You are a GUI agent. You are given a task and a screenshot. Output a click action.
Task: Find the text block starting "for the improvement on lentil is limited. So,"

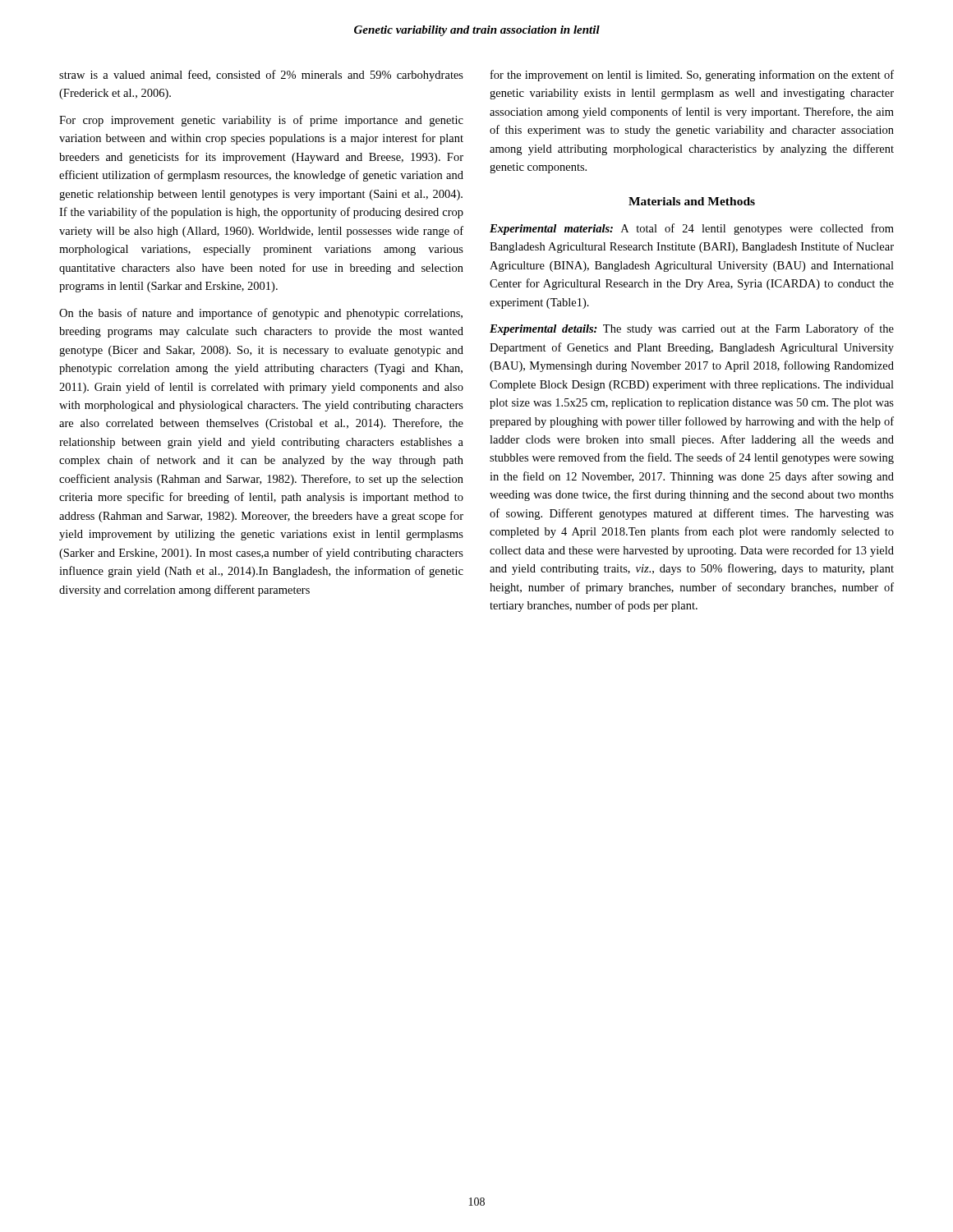[x=692, y=121]
